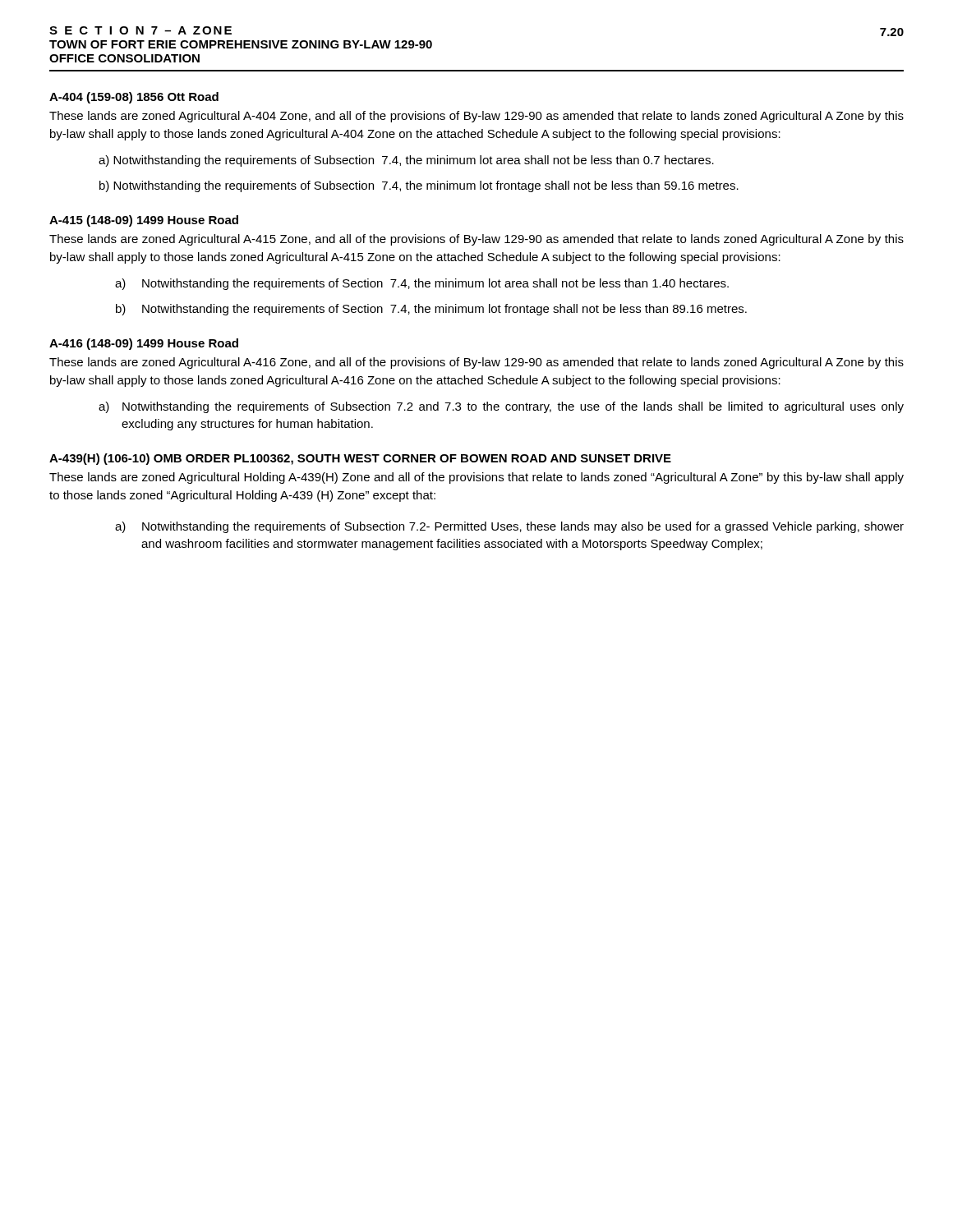
Task: Locate the section header that reads "A-416 (148-09) 1499 House Road"
Action: pyautogui.click(x=144, y=344)
